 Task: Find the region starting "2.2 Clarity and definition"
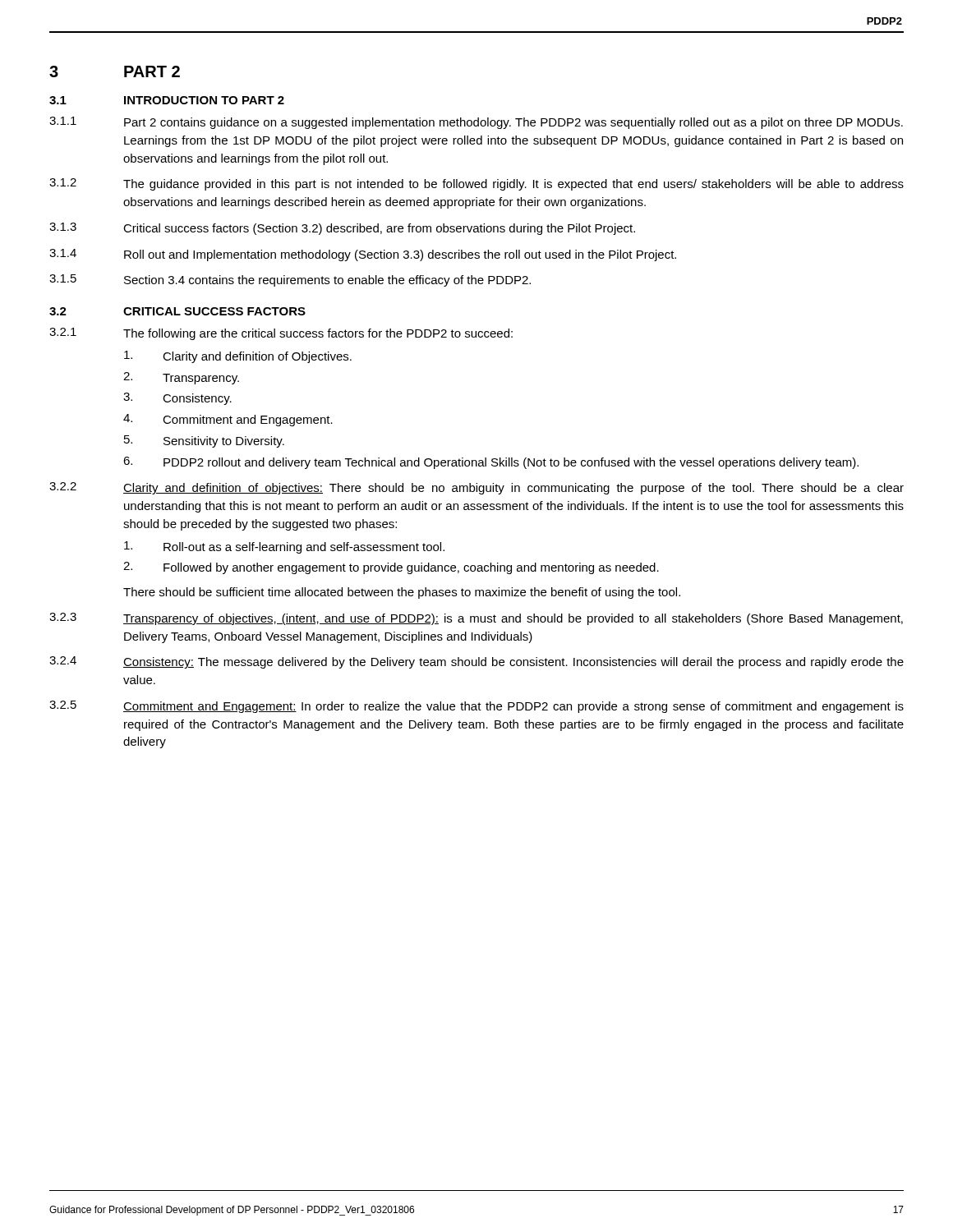click(x=476, y=506)
